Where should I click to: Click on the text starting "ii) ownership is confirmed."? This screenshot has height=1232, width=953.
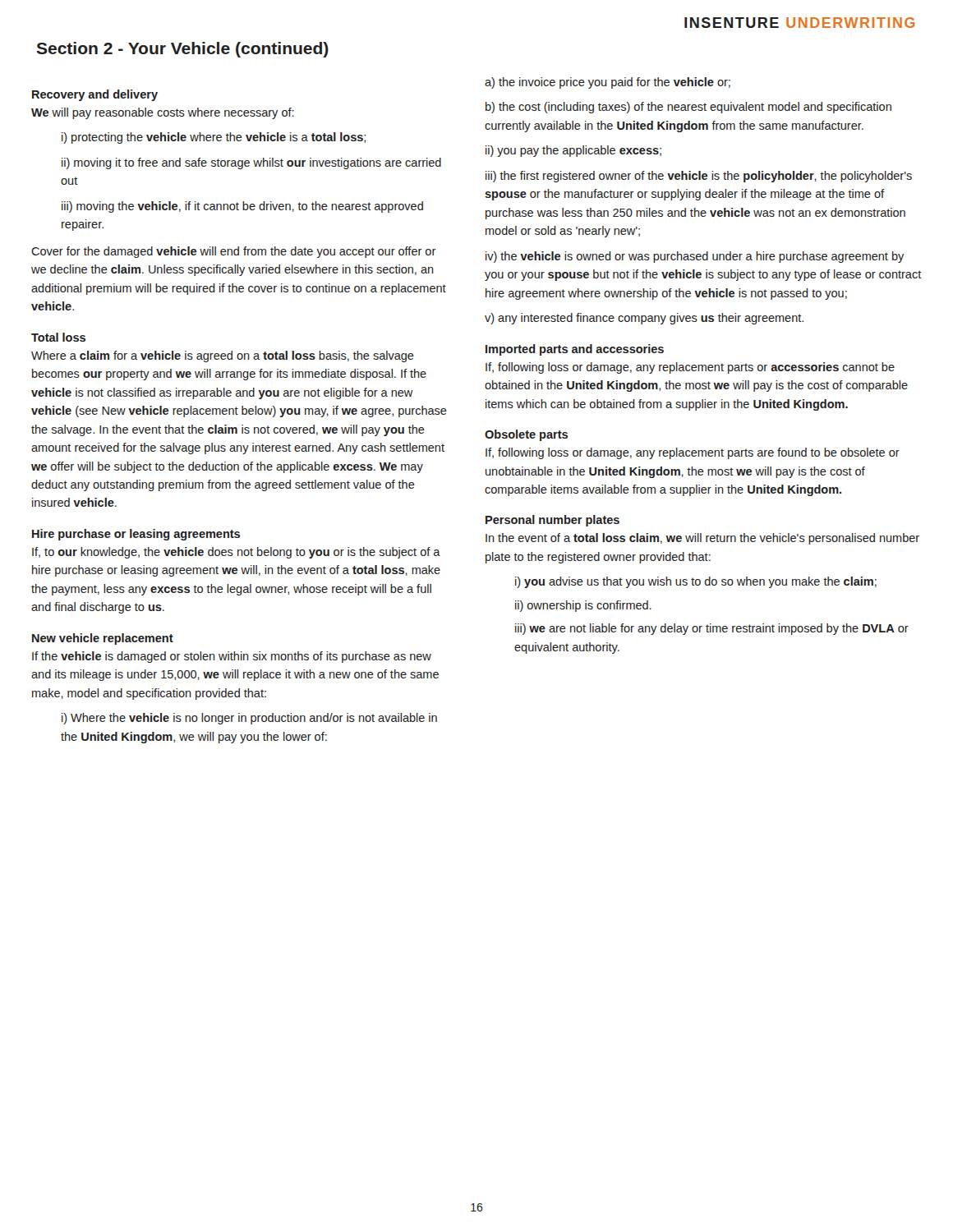pyautogui.click(x=583, y=606)
